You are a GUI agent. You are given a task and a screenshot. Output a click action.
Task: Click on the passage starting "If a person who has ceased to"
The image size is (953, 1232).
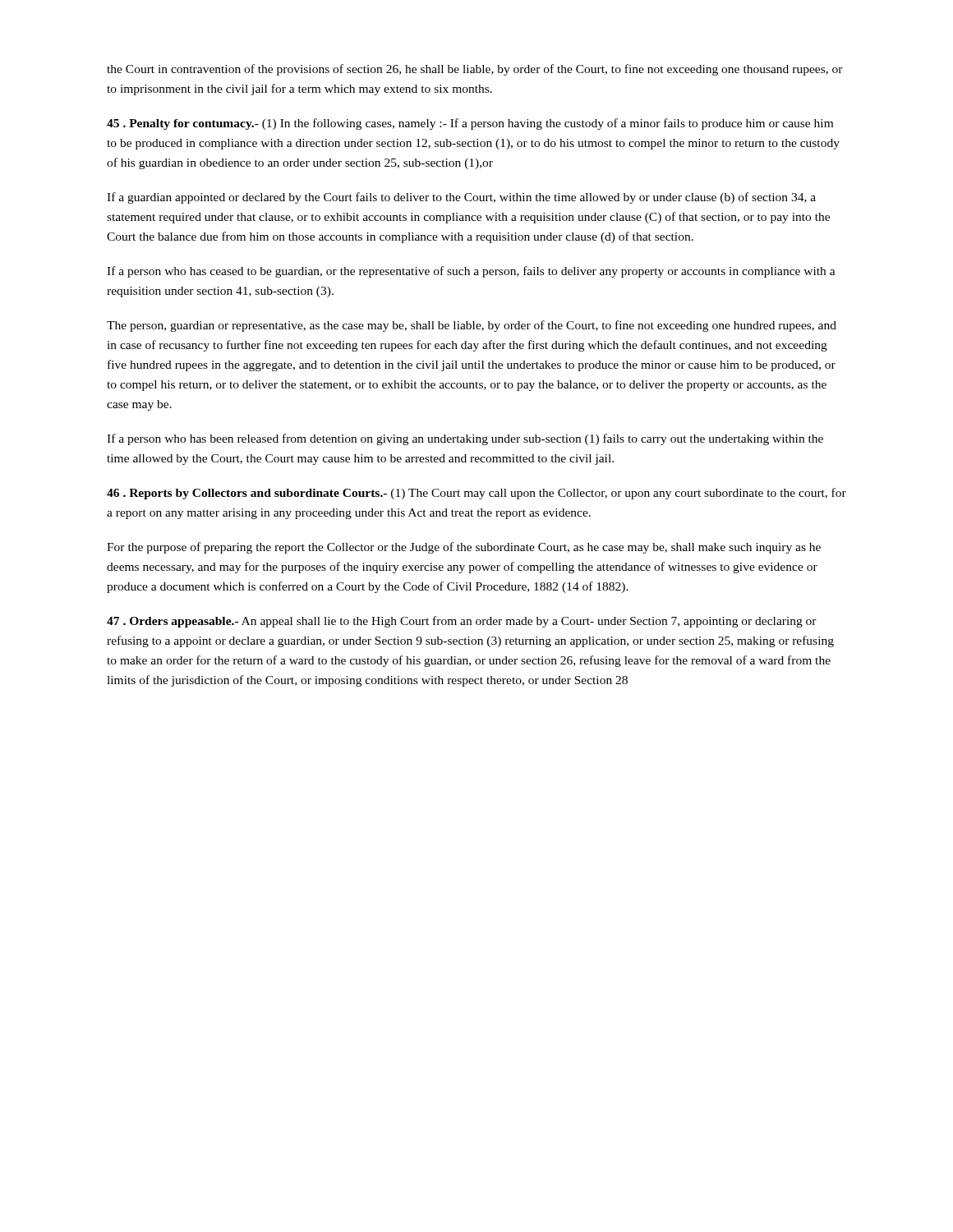[471, 281]
